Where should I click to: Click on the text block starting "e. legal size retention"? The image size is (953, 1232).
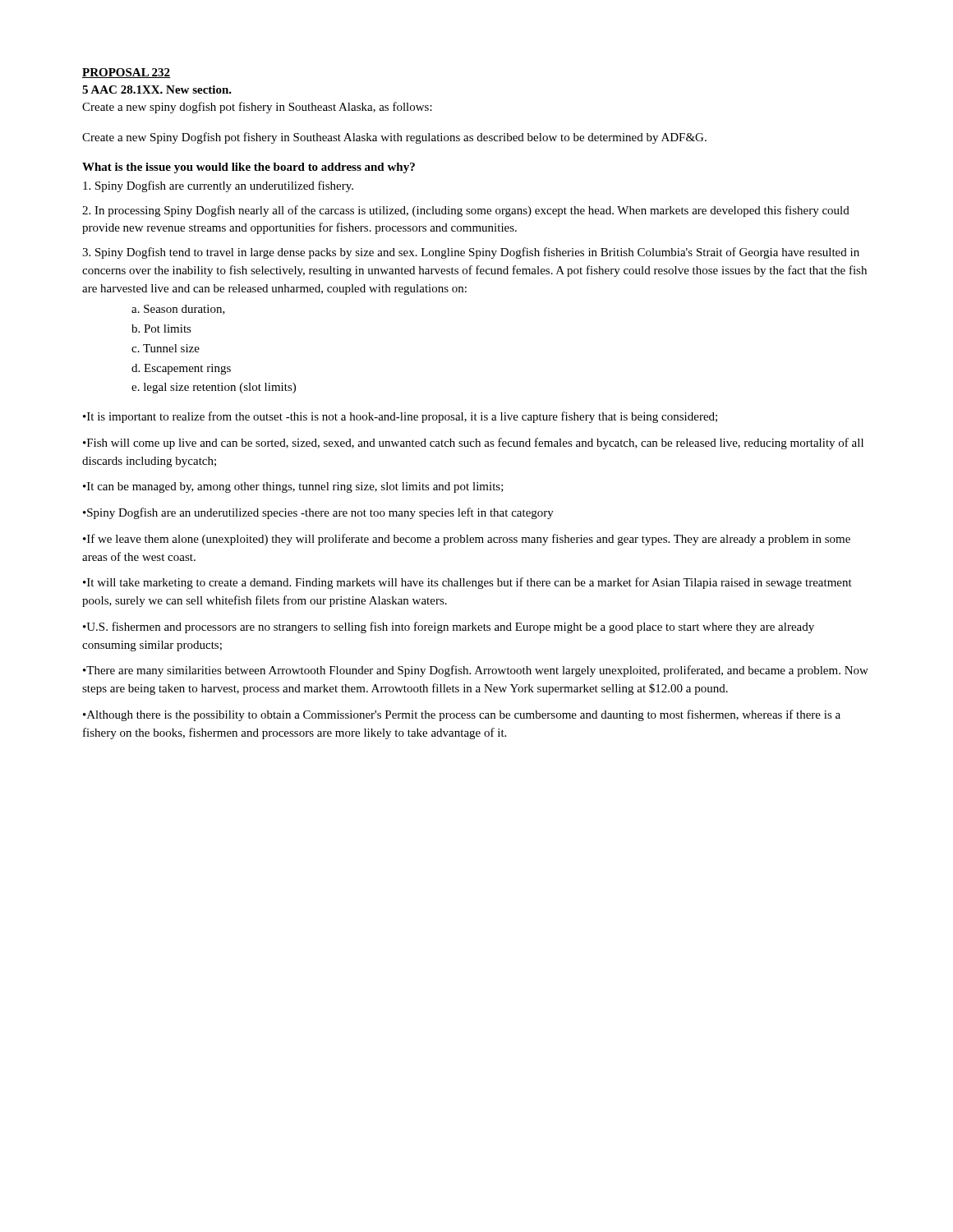point(214,388)
